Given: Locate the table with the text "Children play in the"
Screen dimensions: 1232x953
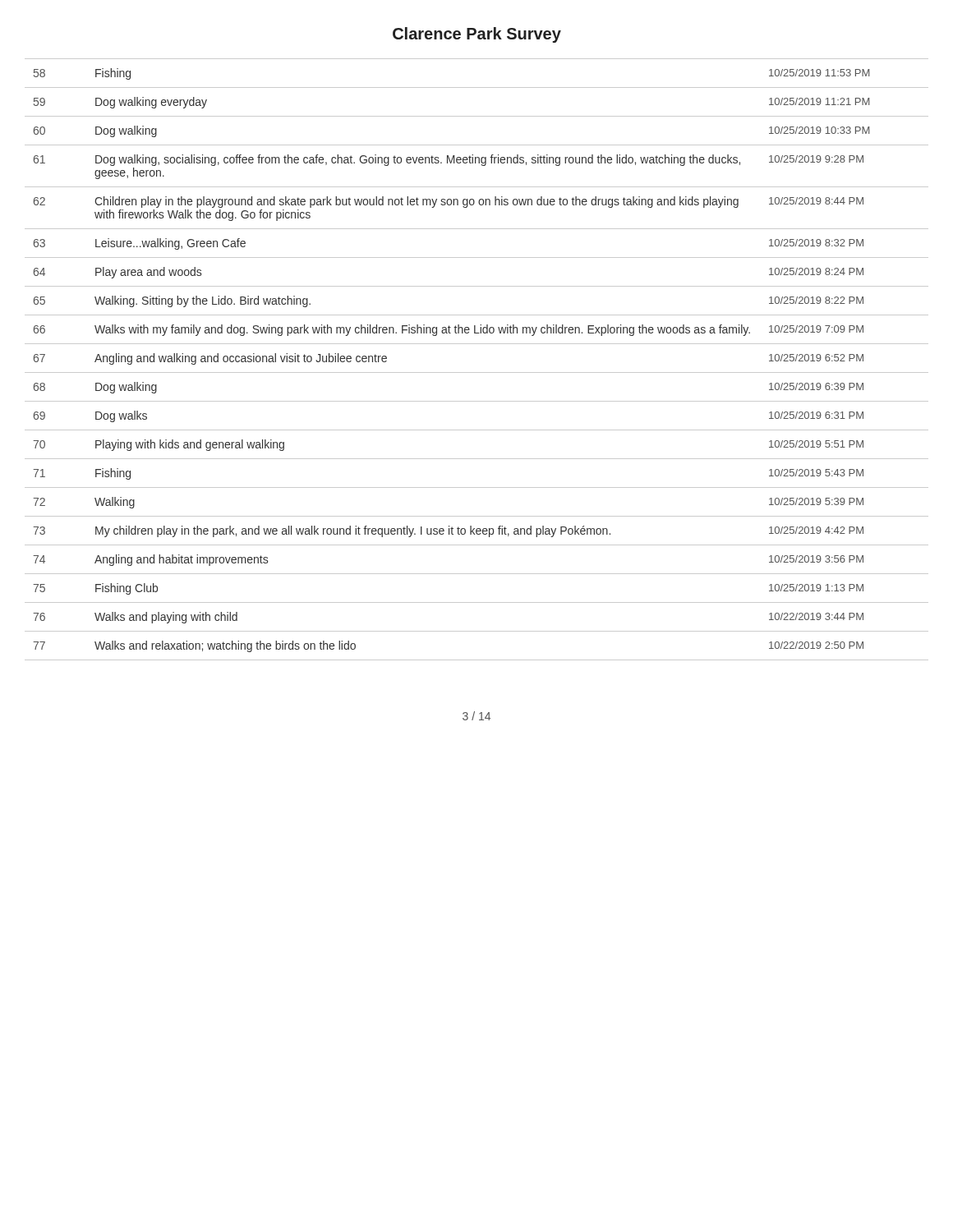Looking at the screenshot, I should pyautogui.click(x=476, y=359).
